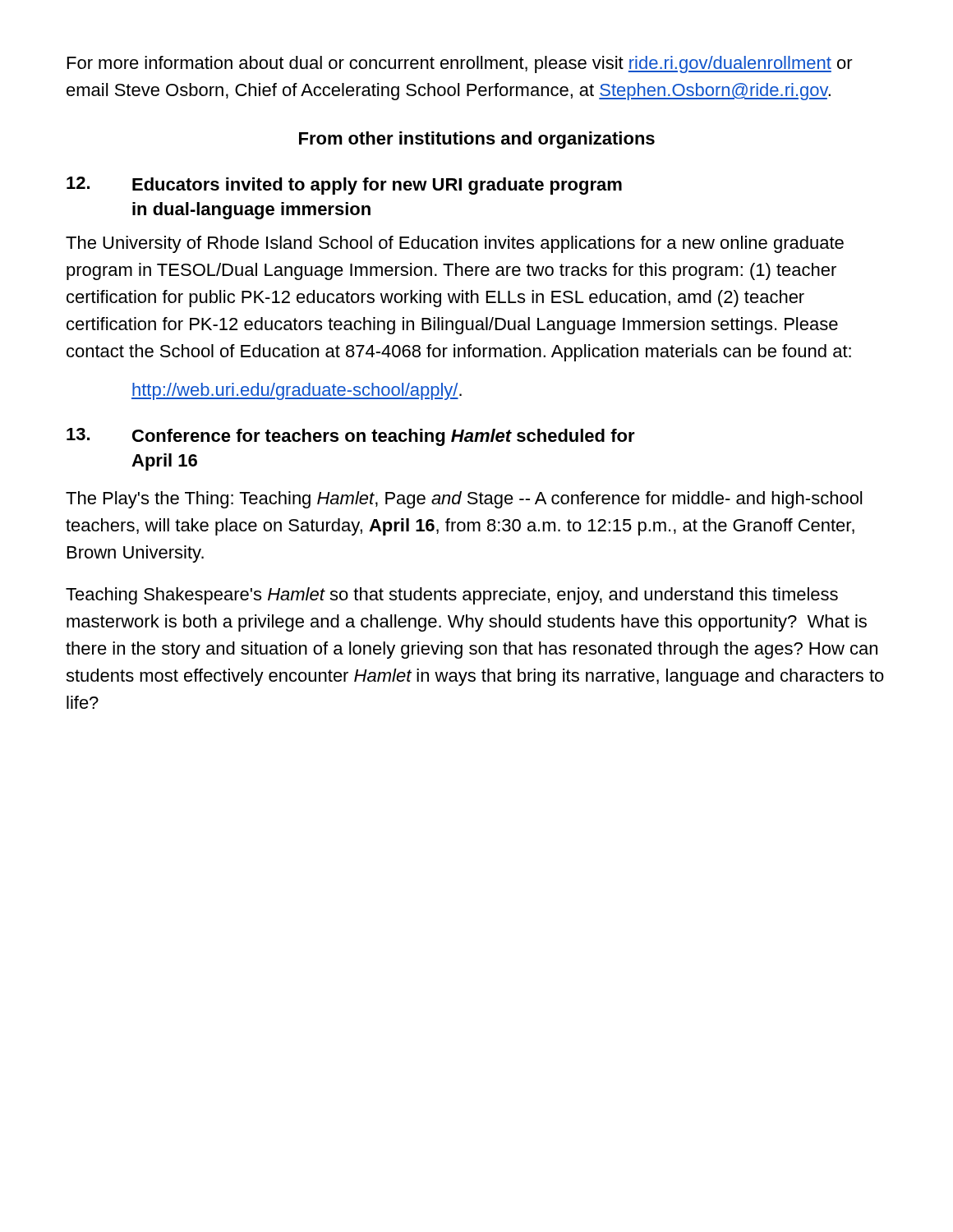Image resolution: width=953 pixels, height=1232 pixels.
Task: Find the text block starting "13. Conference for teachers"
Action: pyautogui.click(x=350, y=448)
